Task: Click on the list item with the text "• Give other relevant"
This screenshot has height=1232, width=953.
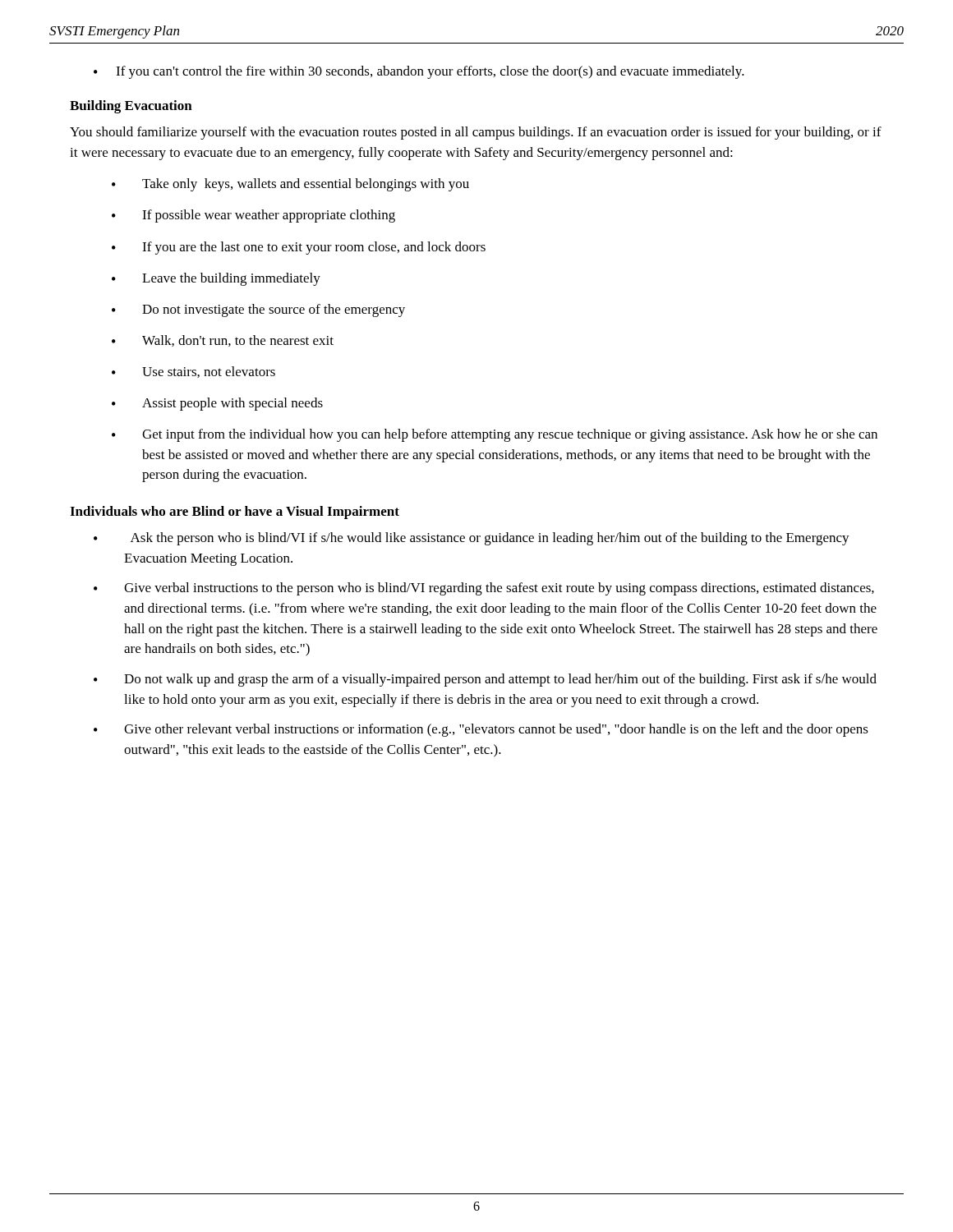Action: tap(476, 740)
